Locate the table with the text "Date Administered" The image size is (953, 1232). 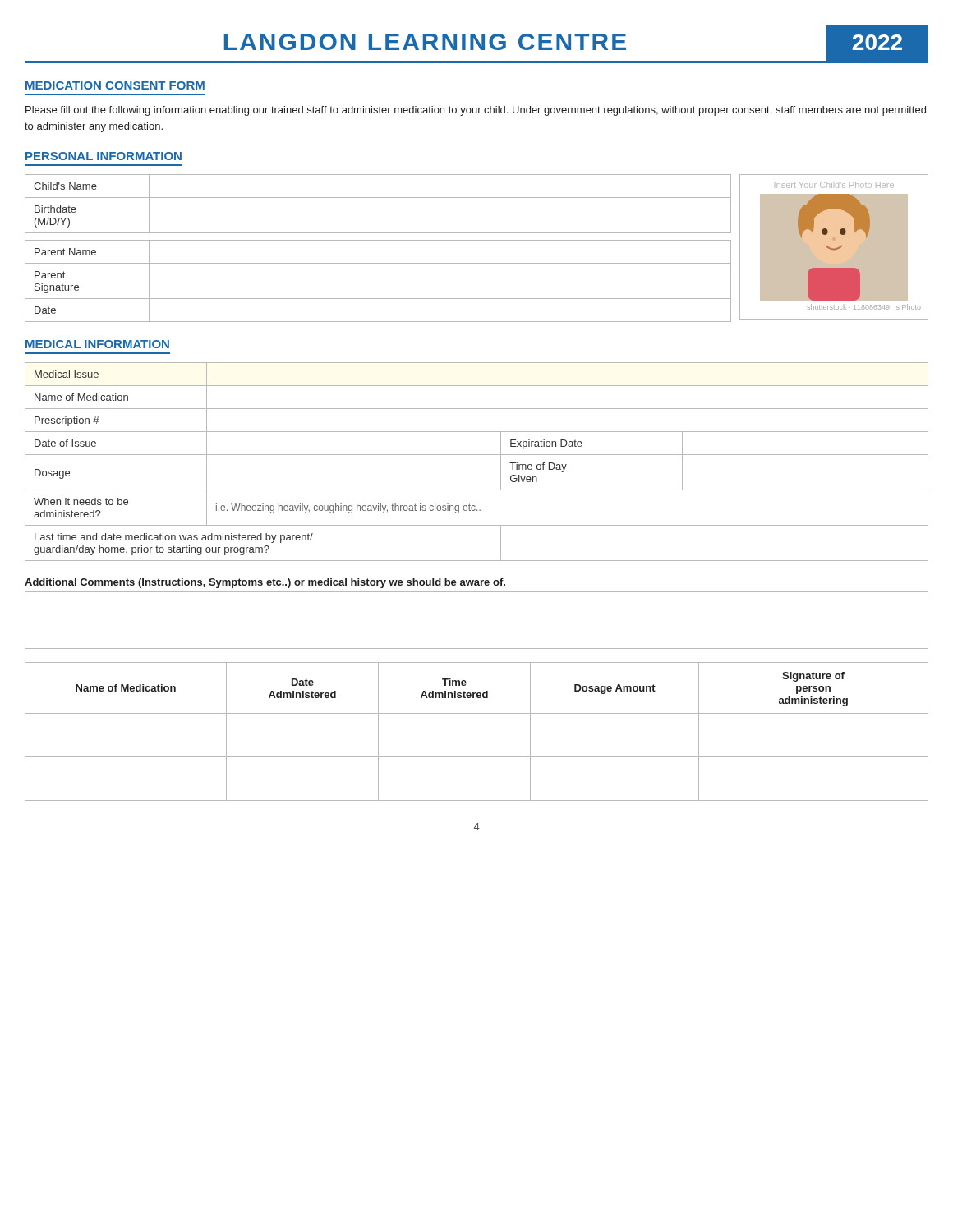tap(476, 731)
